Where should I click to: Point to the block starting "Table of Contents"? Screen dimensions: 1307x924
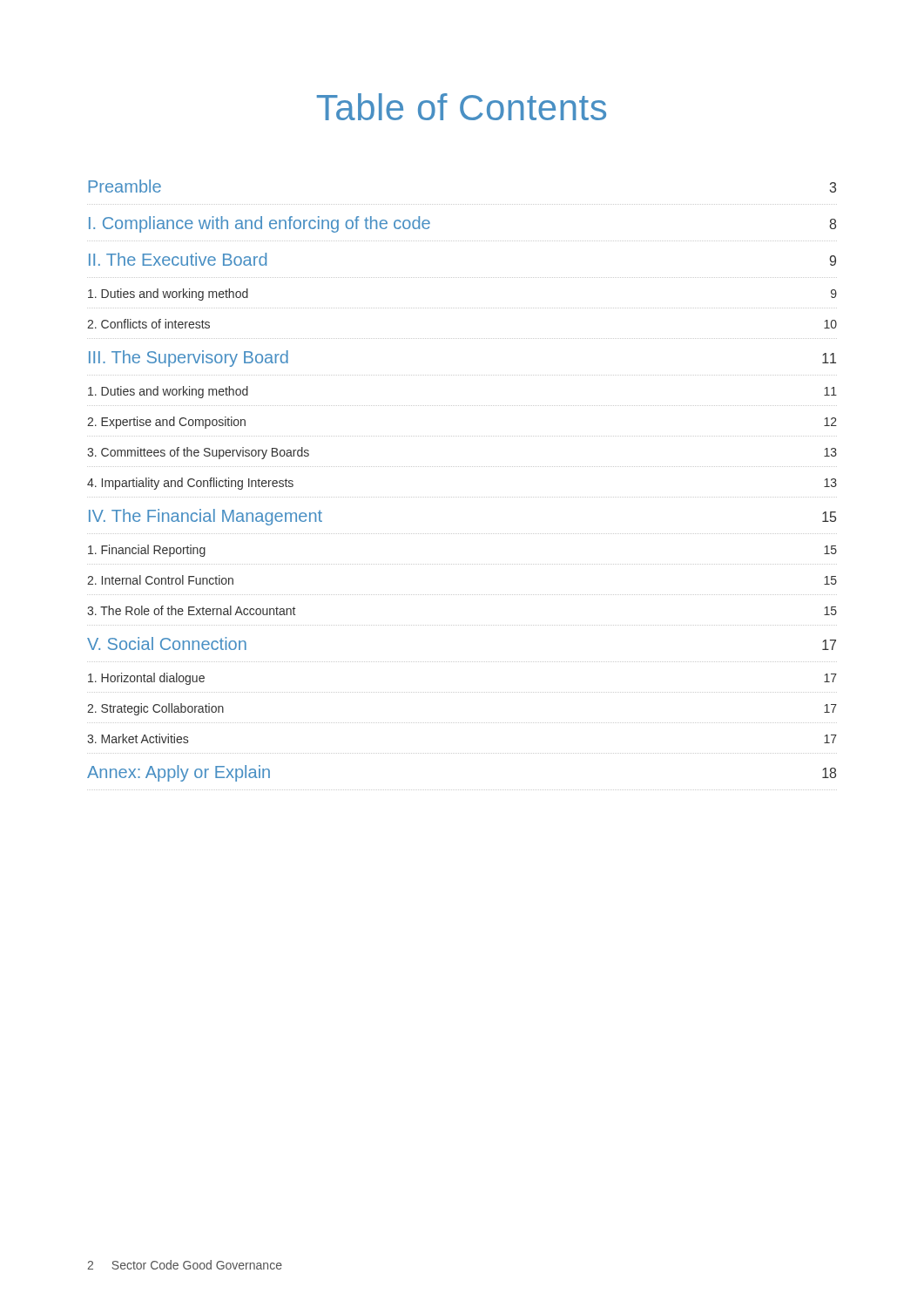pyautogui.click(x=462, y=108)
